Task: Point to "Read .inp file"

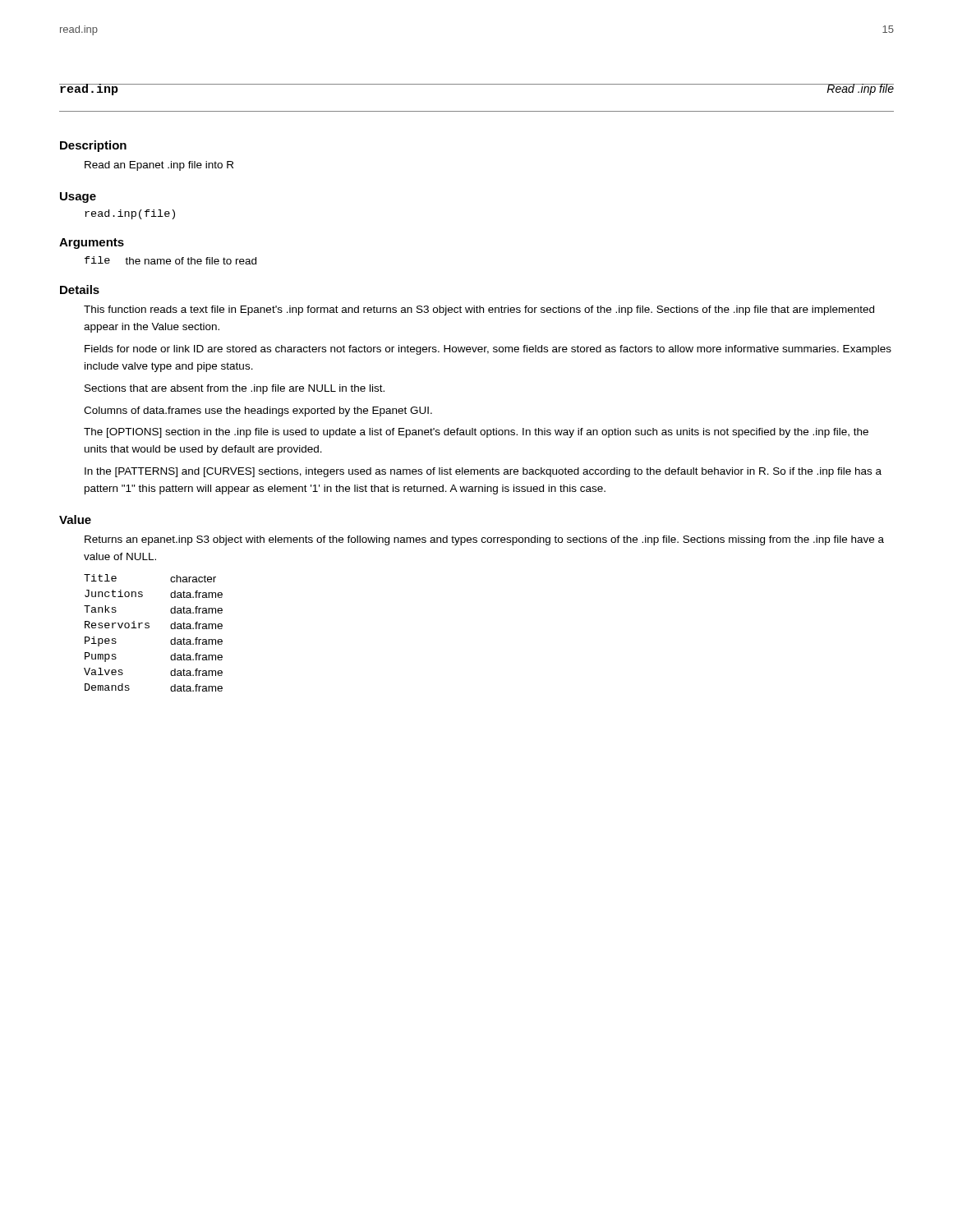Action: [860, 89]
